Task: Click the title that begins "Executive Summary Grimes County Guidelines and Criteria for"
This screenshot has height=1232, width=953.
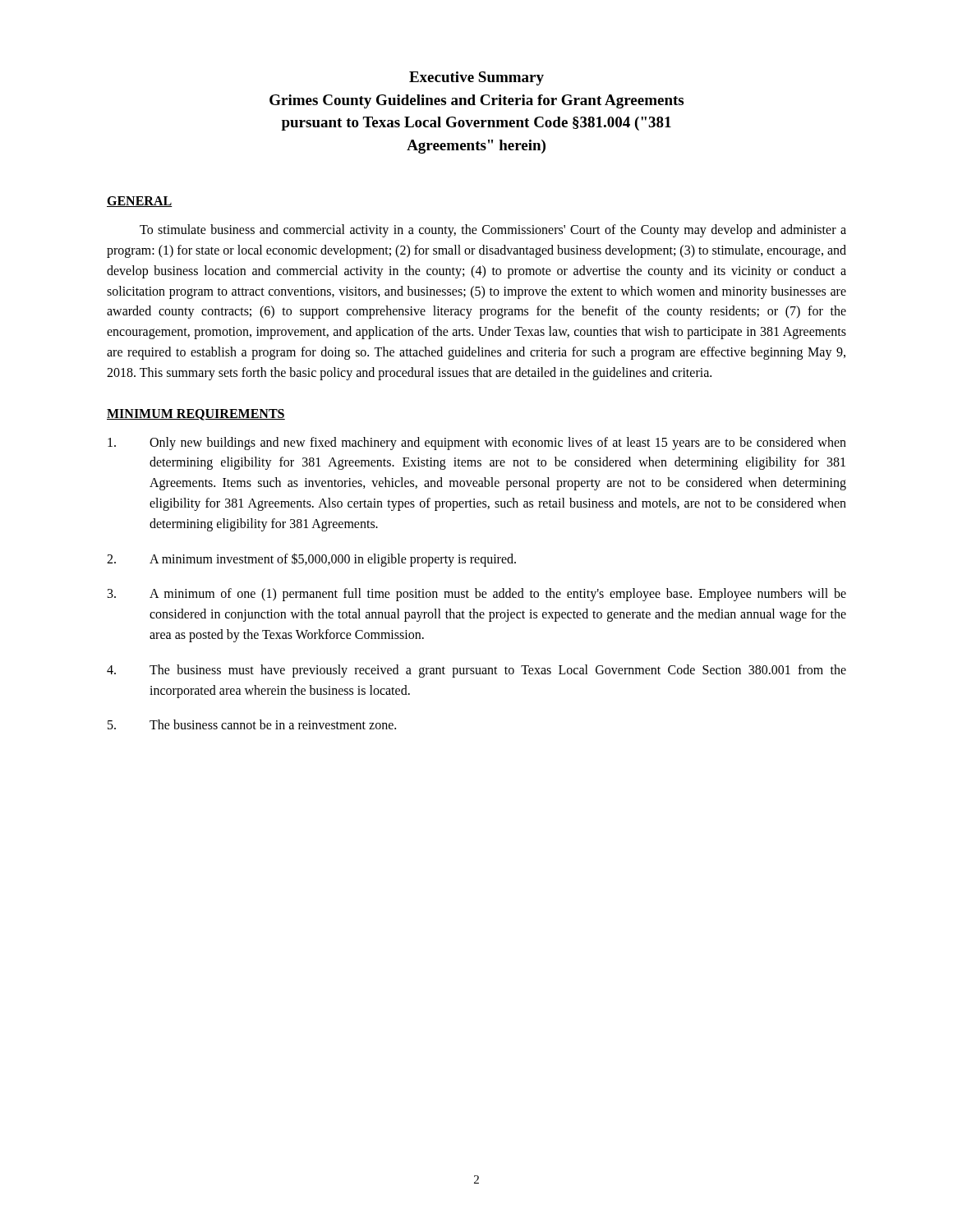Action: [x=476, y=111]
